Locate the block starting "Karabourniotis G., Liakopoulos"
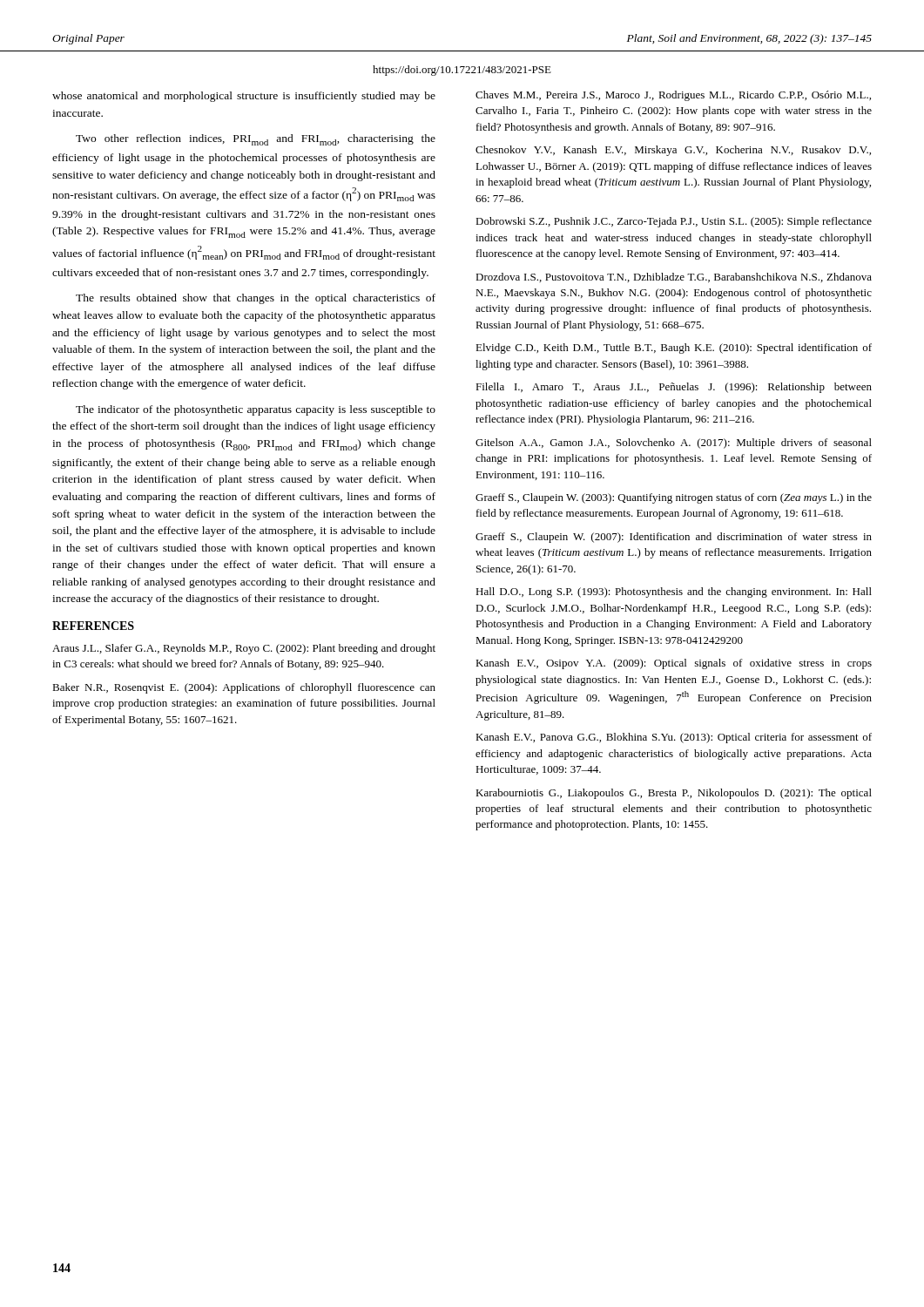Viewport: 924px width, 1307px height. [674, 808]
